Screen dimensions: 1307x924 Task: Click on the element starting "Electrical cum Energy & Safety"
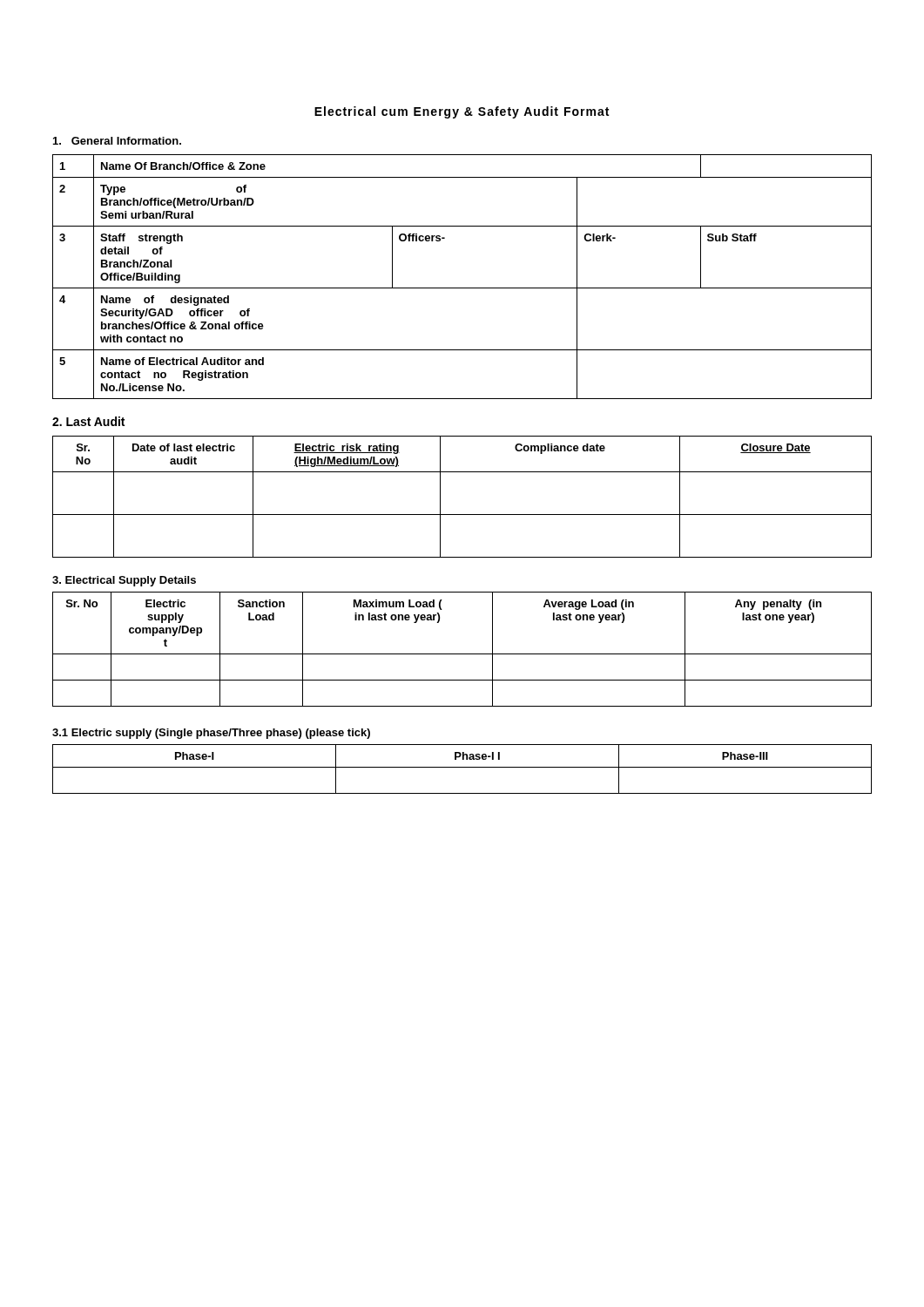pos(462,112)
